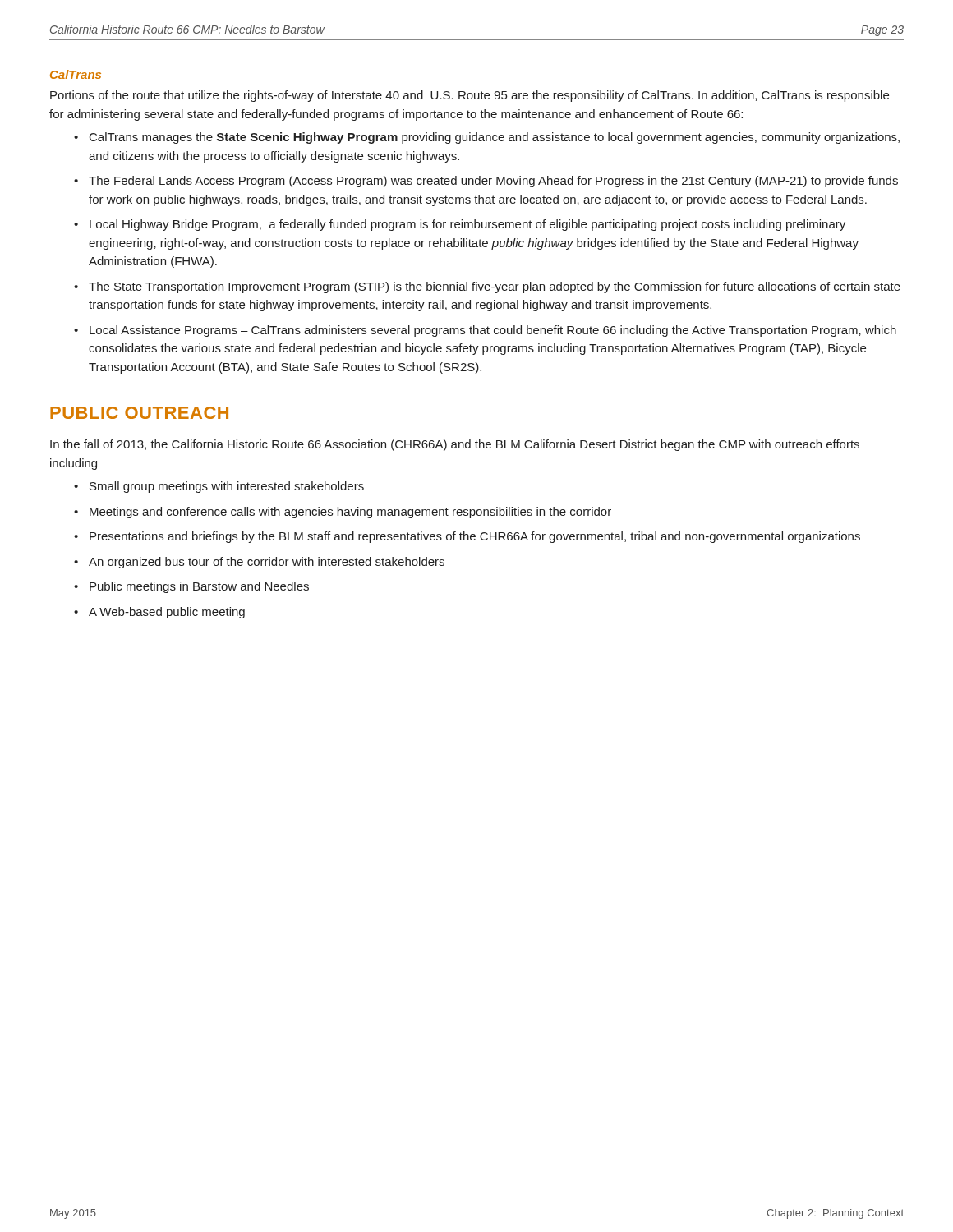Find the element starting "The State Transportation Improvement Program (STIP)"
Image resolution: width=953 pixels, height=1232 pixels.
pos(495,295)
